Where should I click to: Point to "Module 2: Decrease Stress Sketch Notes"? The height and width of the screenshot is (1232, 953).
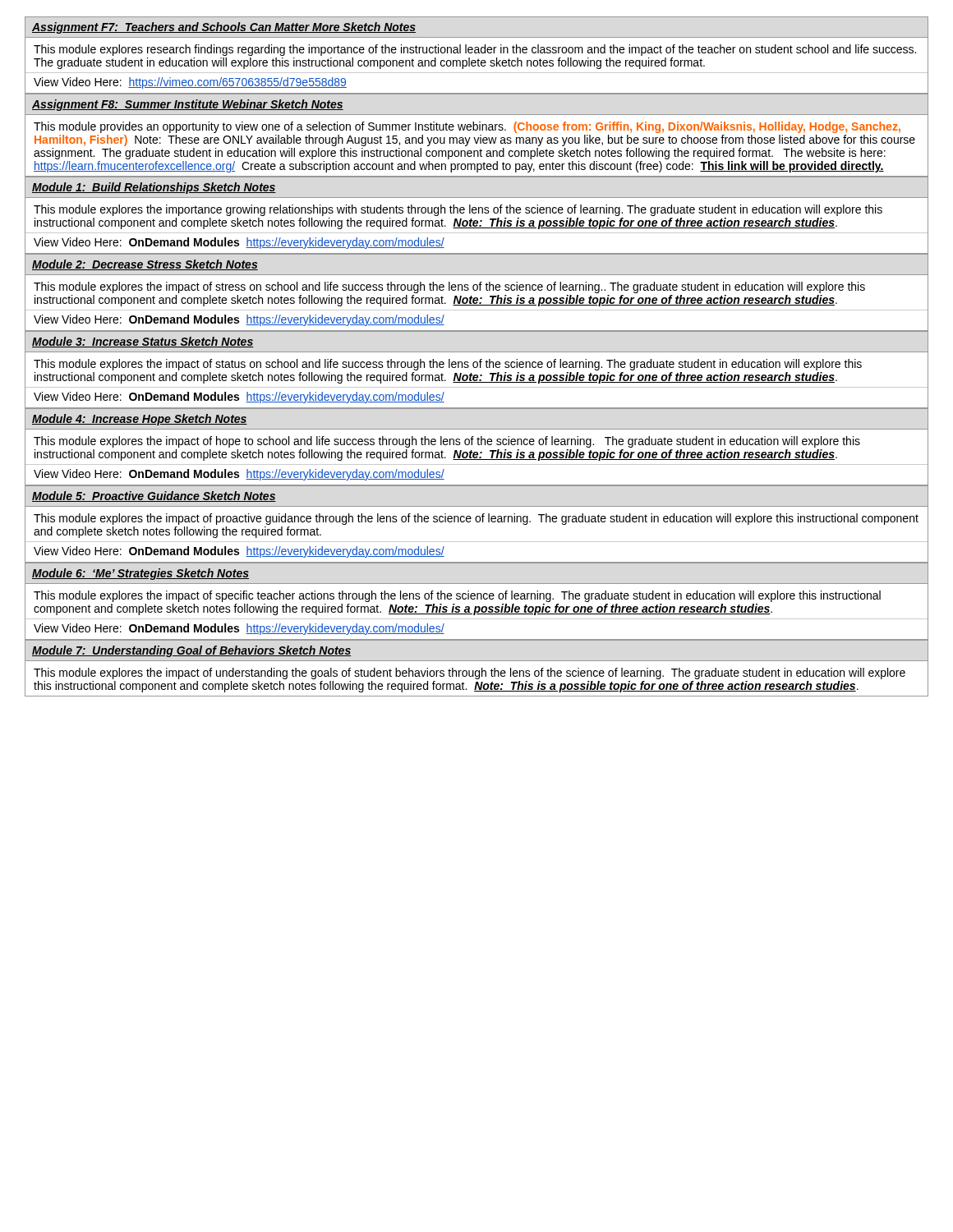point(145,264)
